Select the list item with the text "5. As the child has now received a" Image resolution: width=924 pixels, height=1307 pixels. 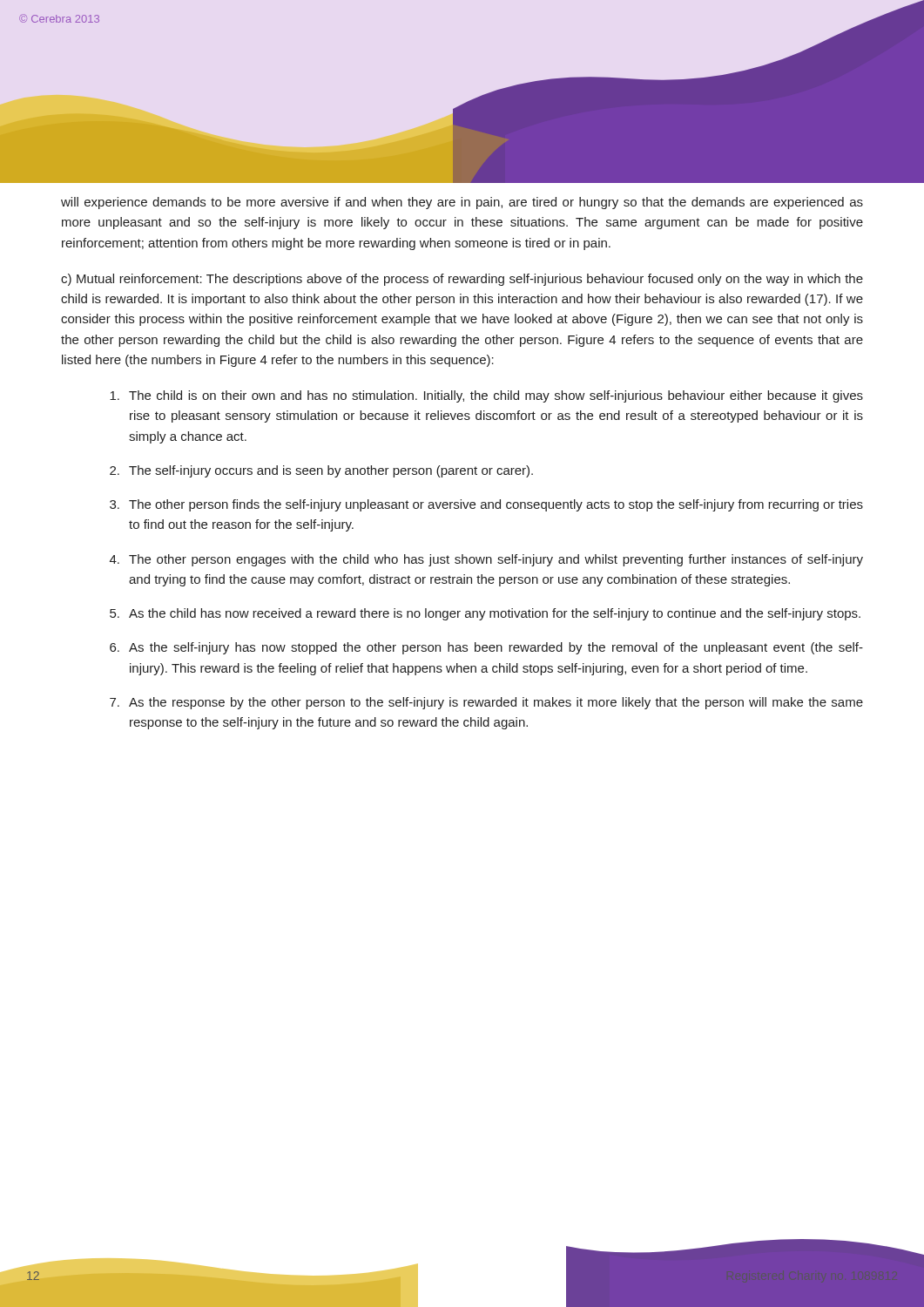[x=475, y=613]
